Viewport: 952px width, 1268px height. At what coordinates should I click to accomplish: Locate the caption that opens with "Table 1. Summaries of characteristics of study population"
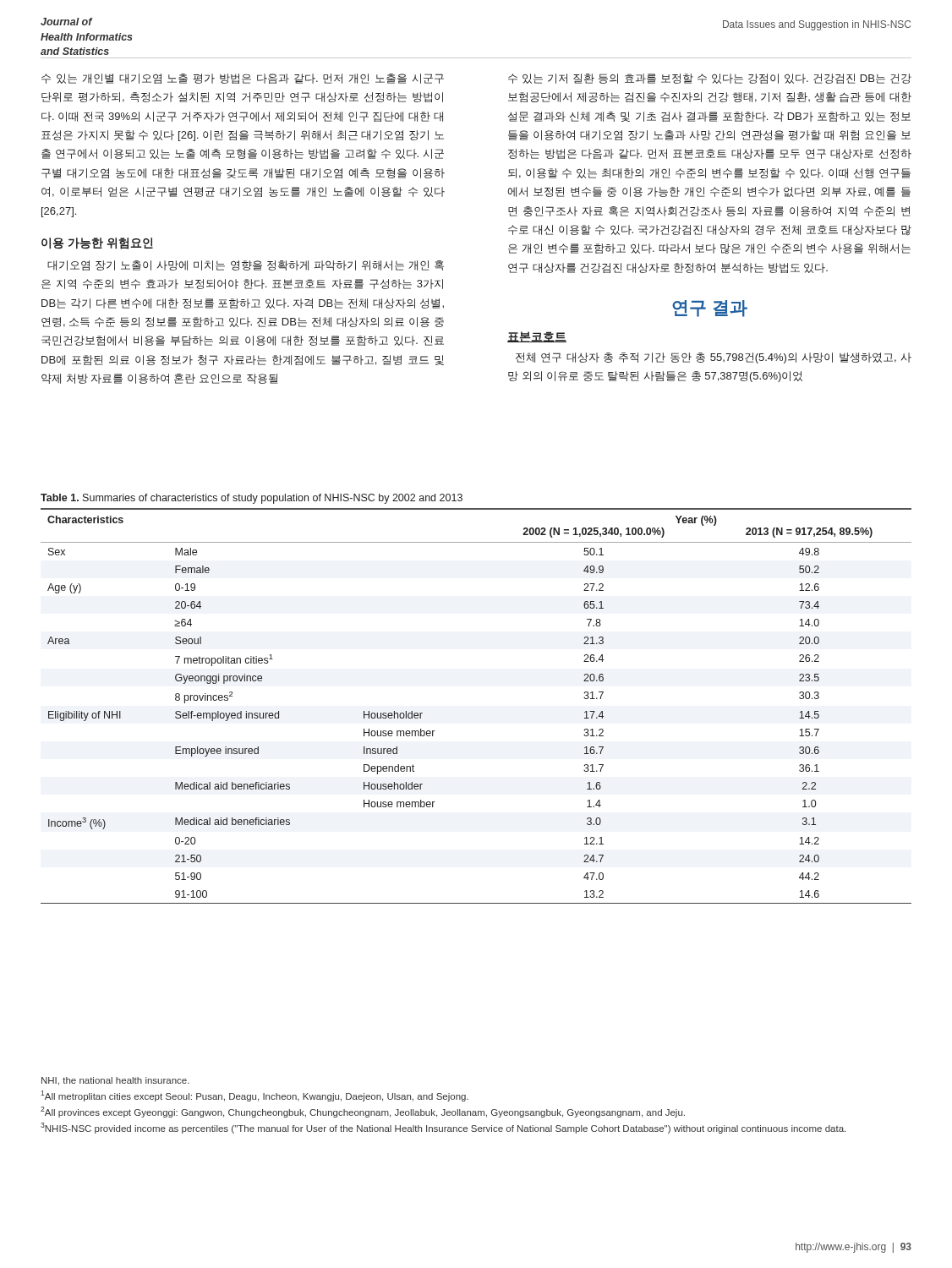[x=252, y=498]
